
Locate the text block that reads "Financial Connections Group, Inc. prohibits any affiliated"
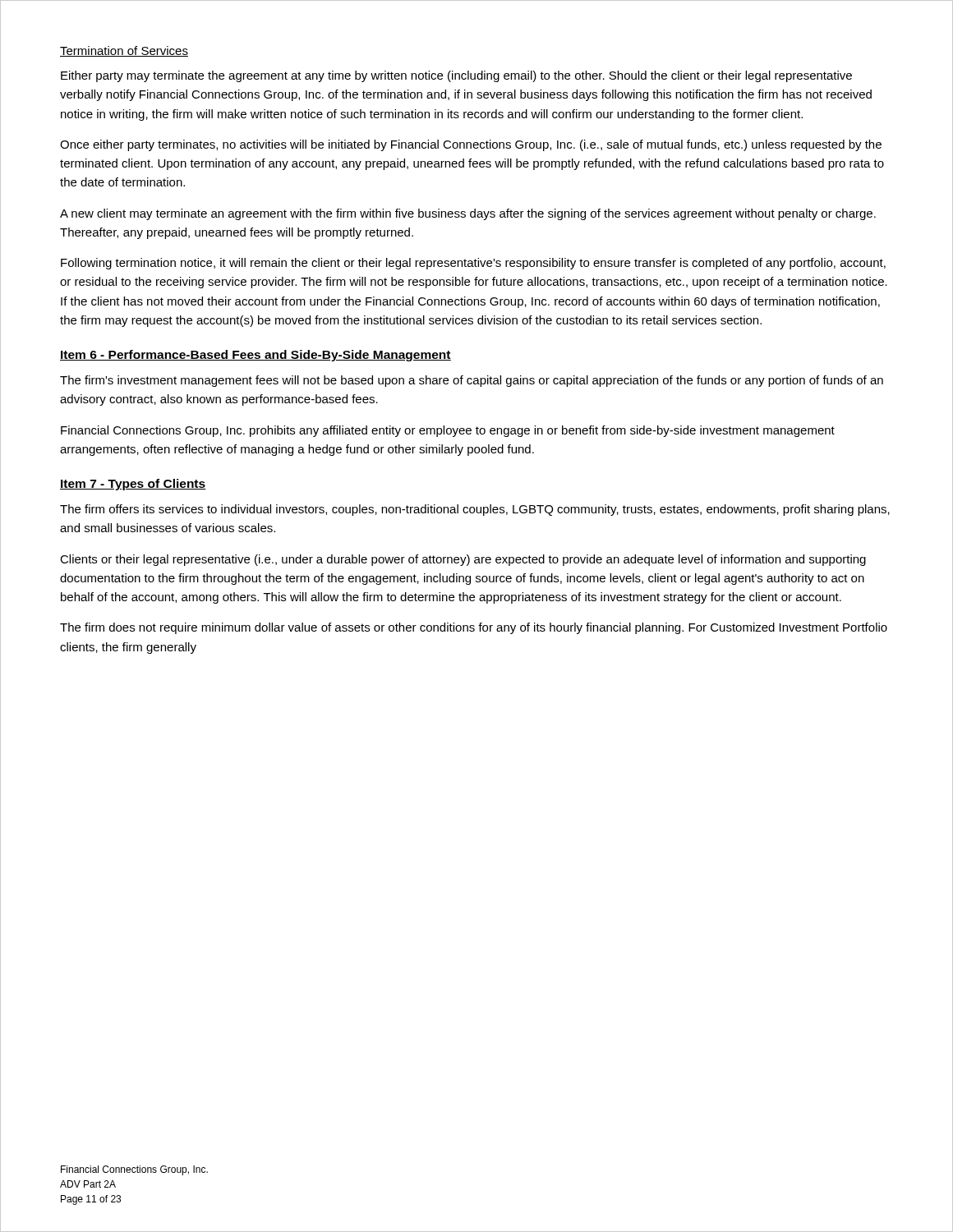coord(476,439)
